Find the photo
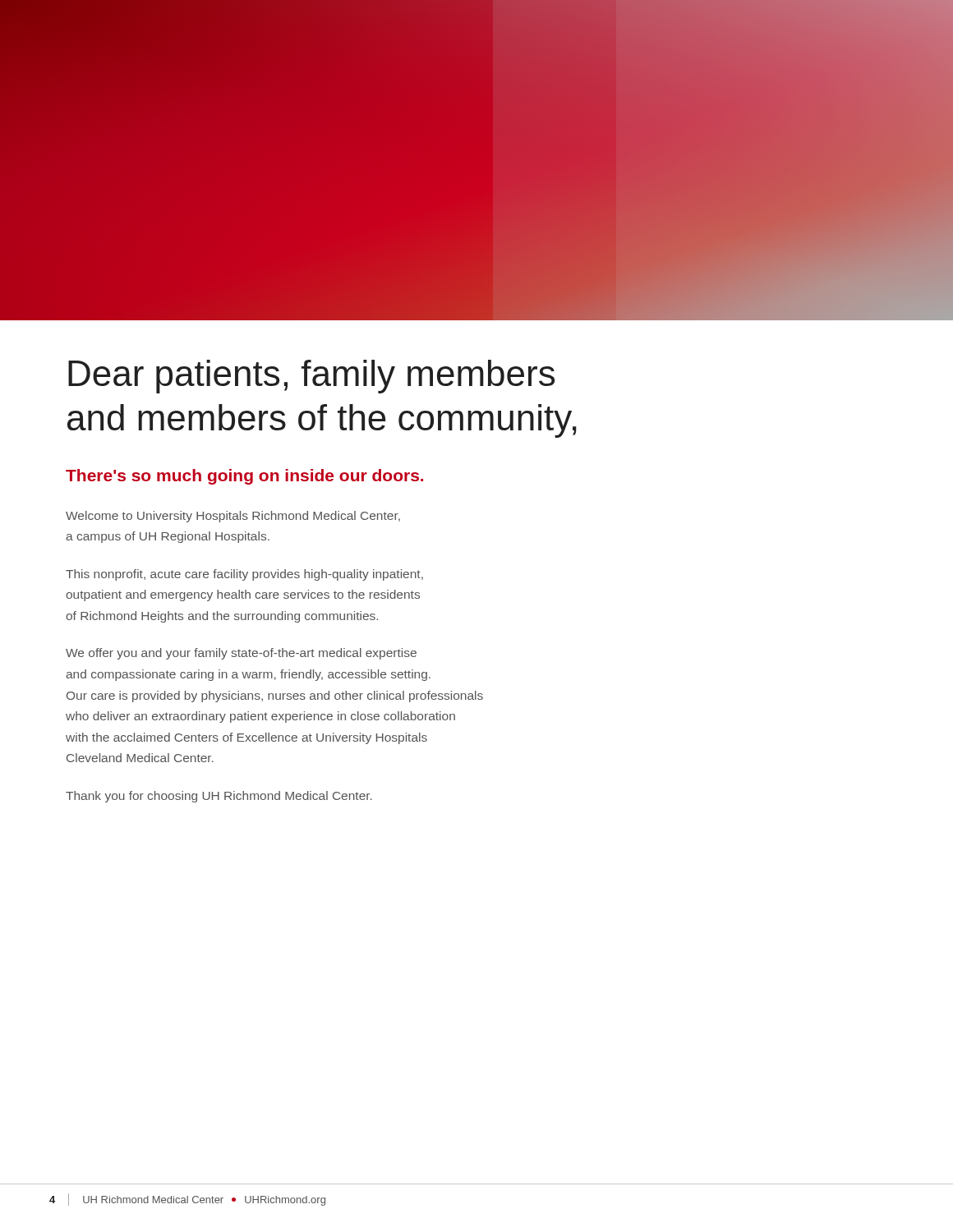Viewport: 953px width, 1232px height. point(476,160)
